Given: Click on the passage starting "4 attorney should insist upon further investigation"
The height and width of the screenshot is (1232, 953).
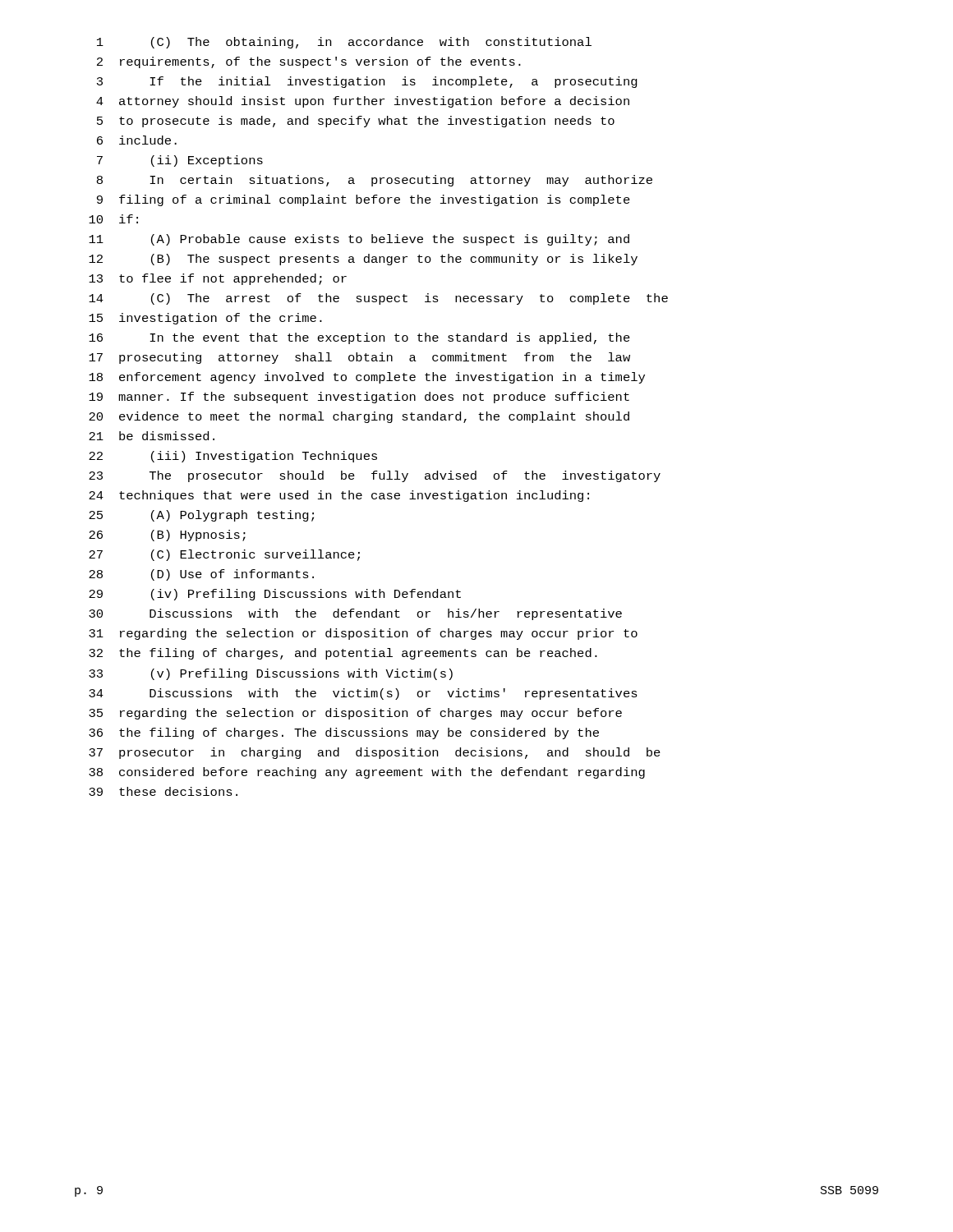Looking at the screenshot, I should click(476, 102).
